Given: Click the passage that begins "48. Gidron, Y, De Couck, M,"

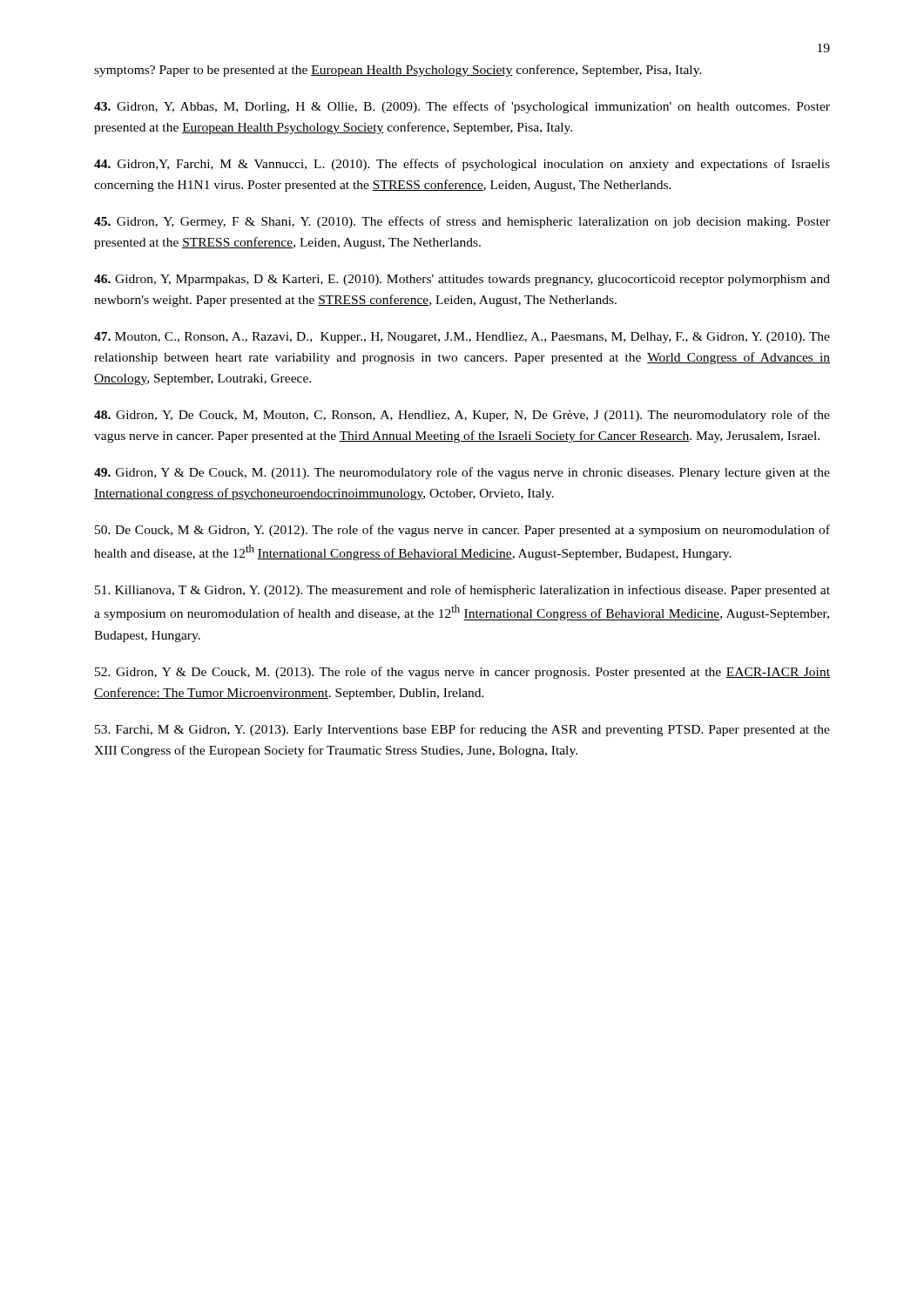Looking at the screenshot, I should pyautogui.click(x=462, y=425).
